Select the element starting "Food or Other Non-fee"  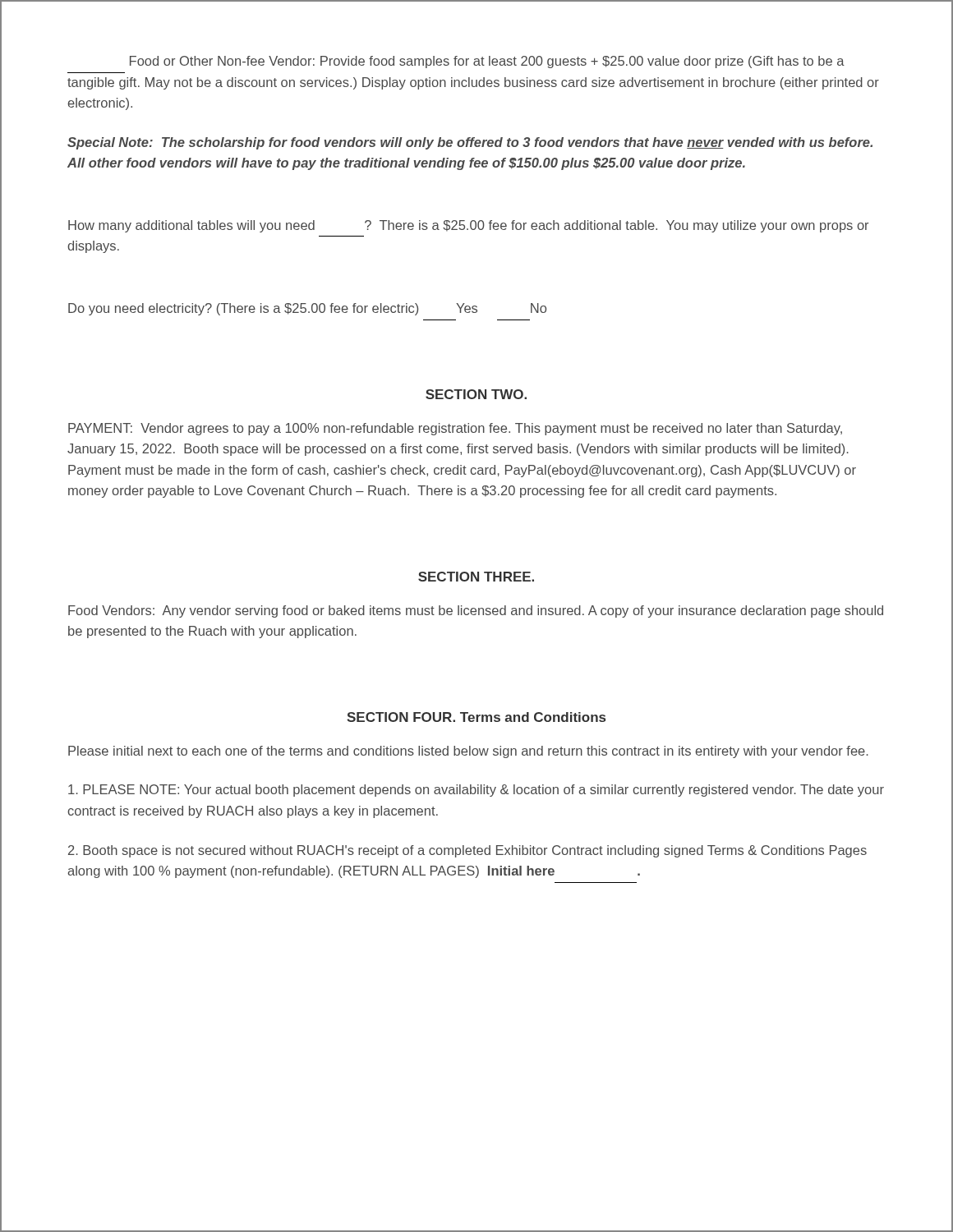click(473, 81)
